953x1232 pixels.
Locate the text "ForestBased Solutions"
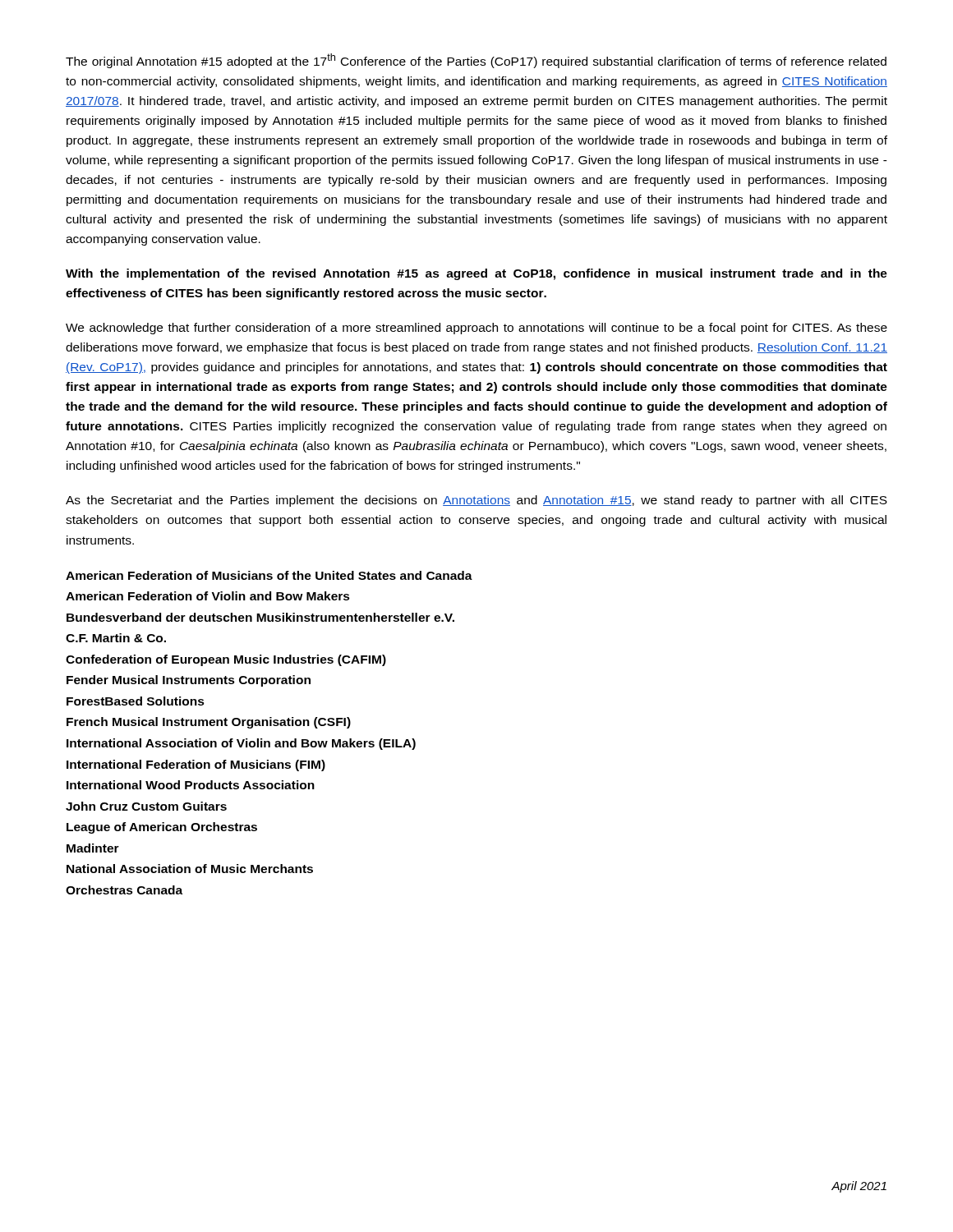coord(135,701)
